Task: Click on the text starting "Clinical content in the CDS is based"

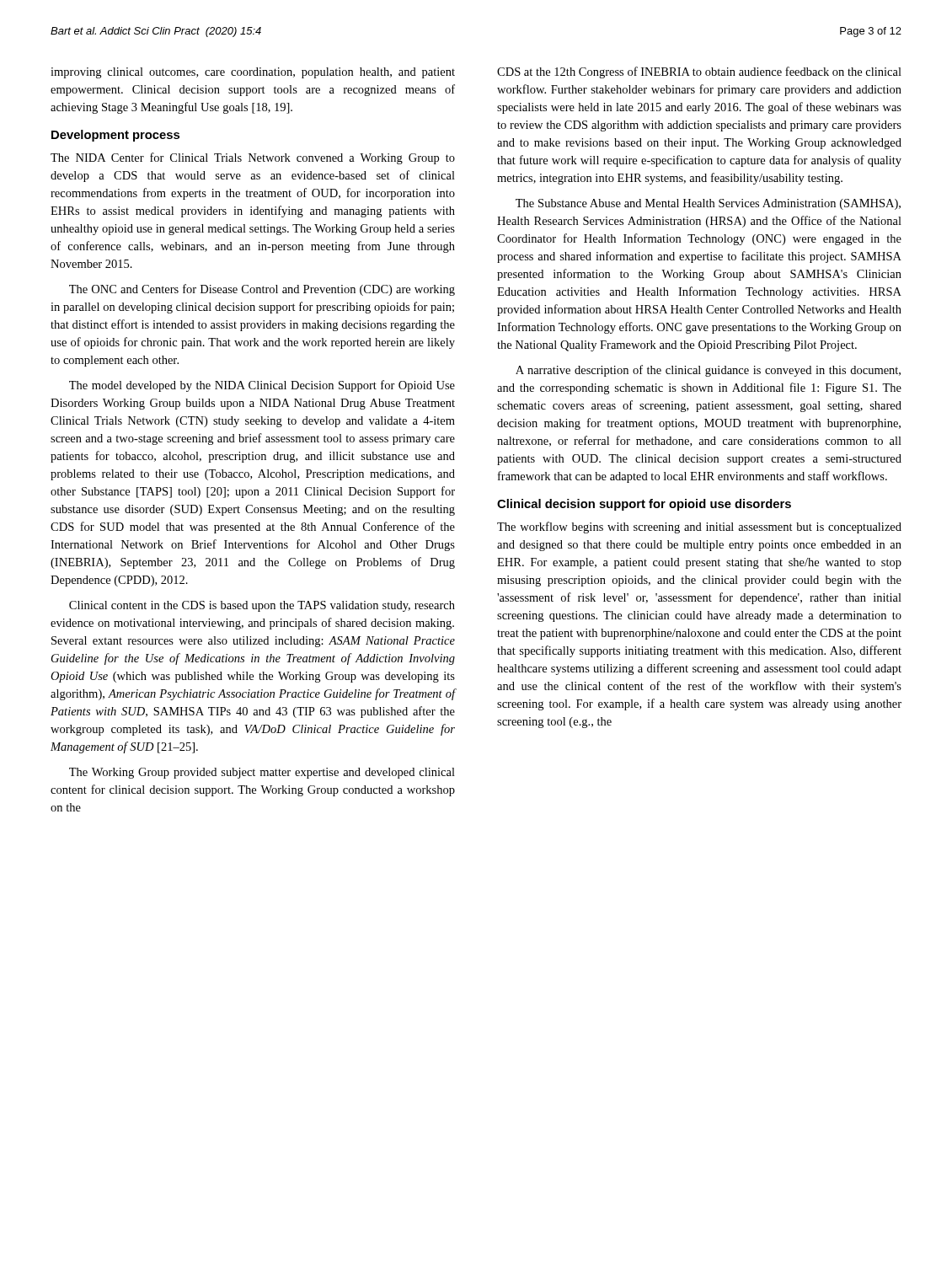Action: tap(253, 676)
